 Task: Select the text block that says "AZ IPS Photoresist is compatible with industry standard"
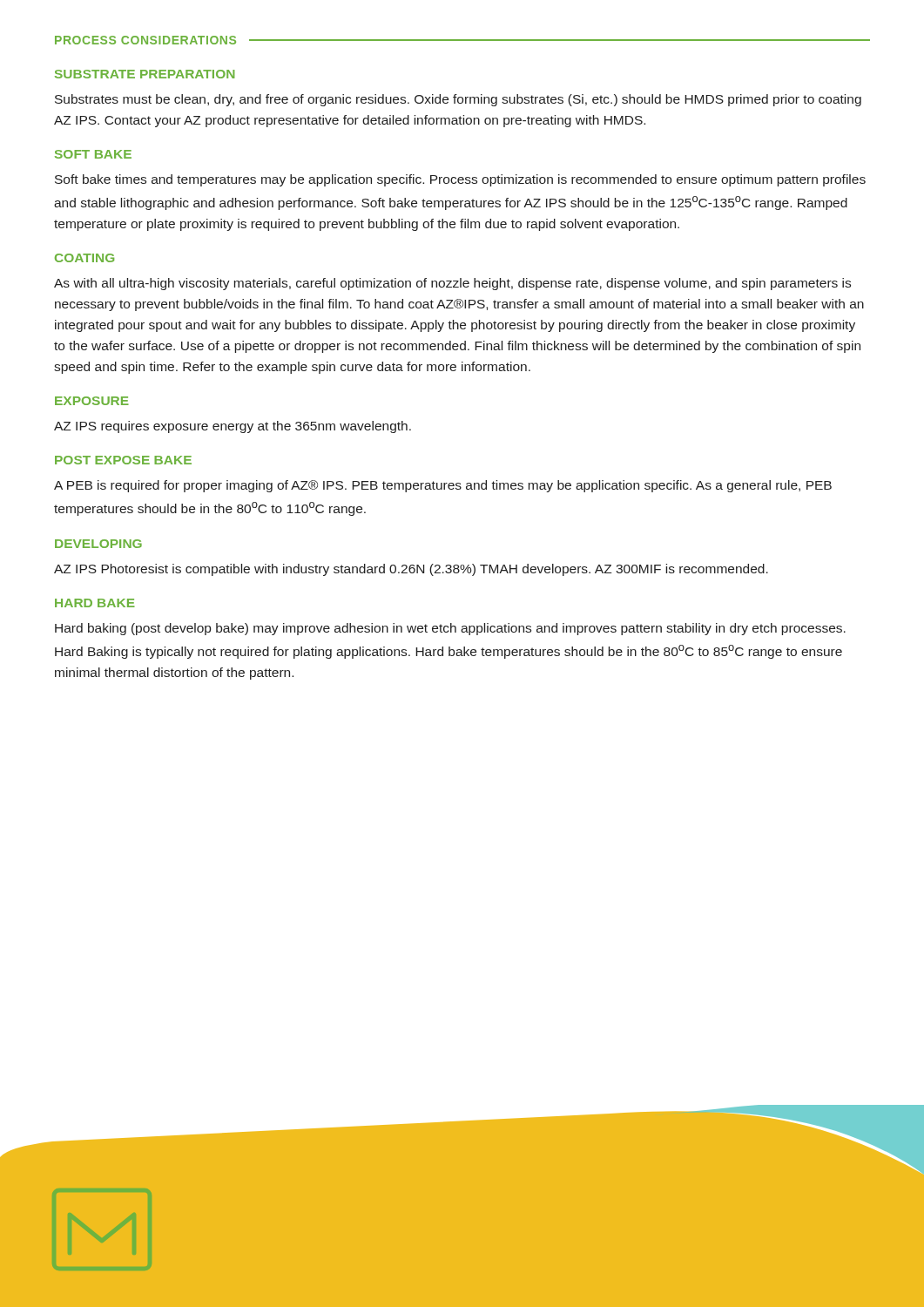411,568
